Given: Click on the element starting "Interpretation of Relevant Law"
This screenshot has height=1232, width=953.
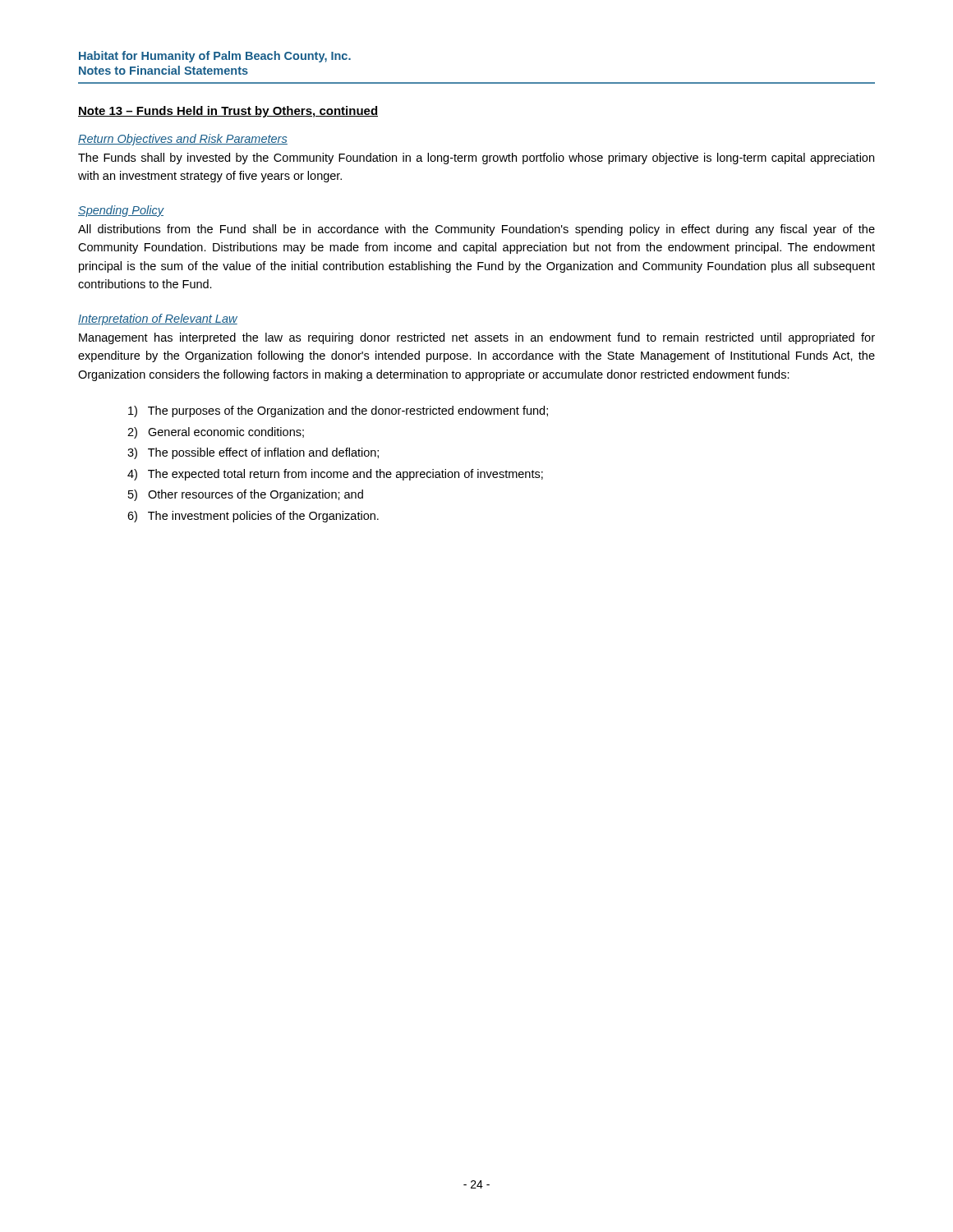Looking at the screenshot, I should pos(158,319).
